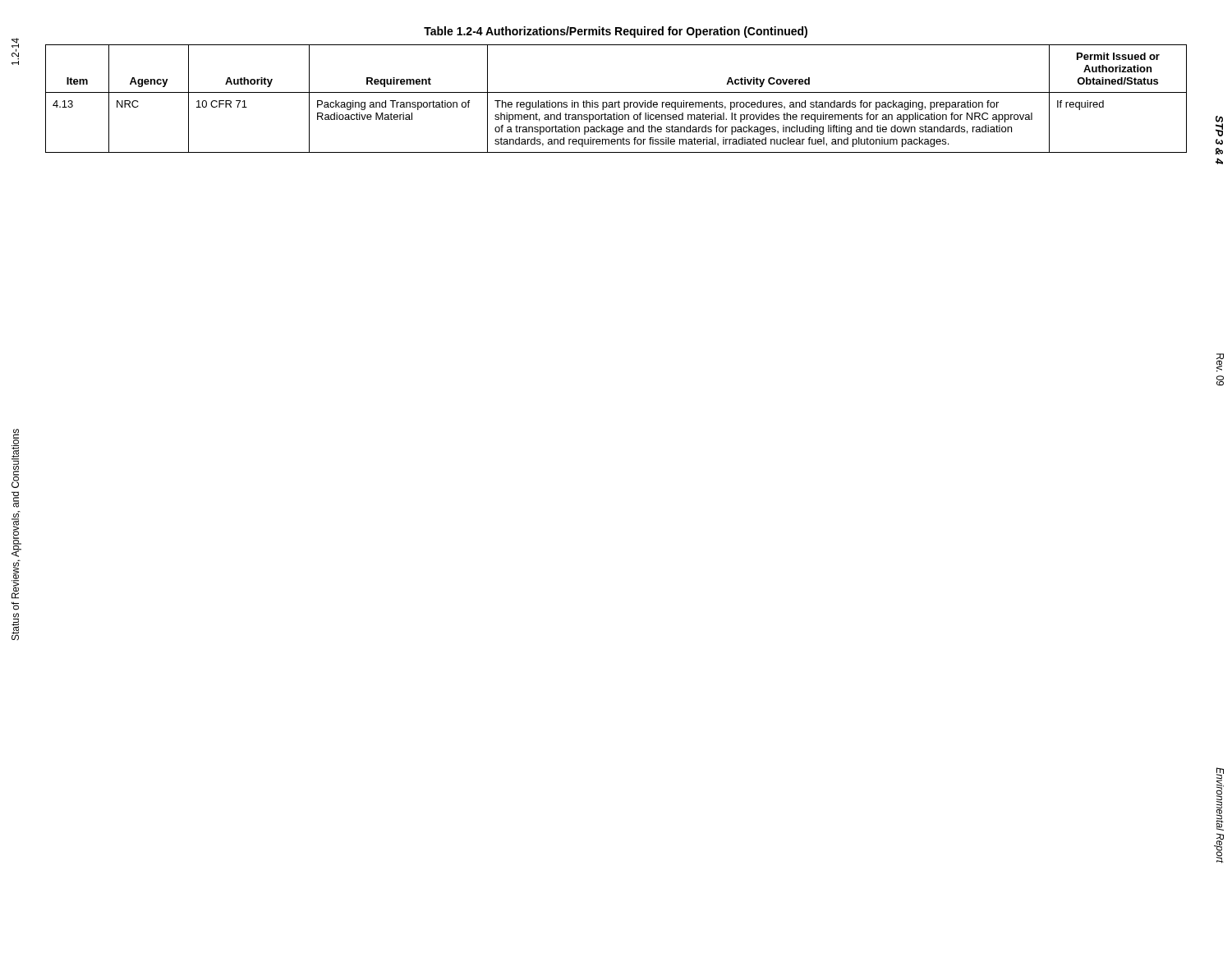Locate a section header
Screen dimensions: 953x1232
point(616,31)
